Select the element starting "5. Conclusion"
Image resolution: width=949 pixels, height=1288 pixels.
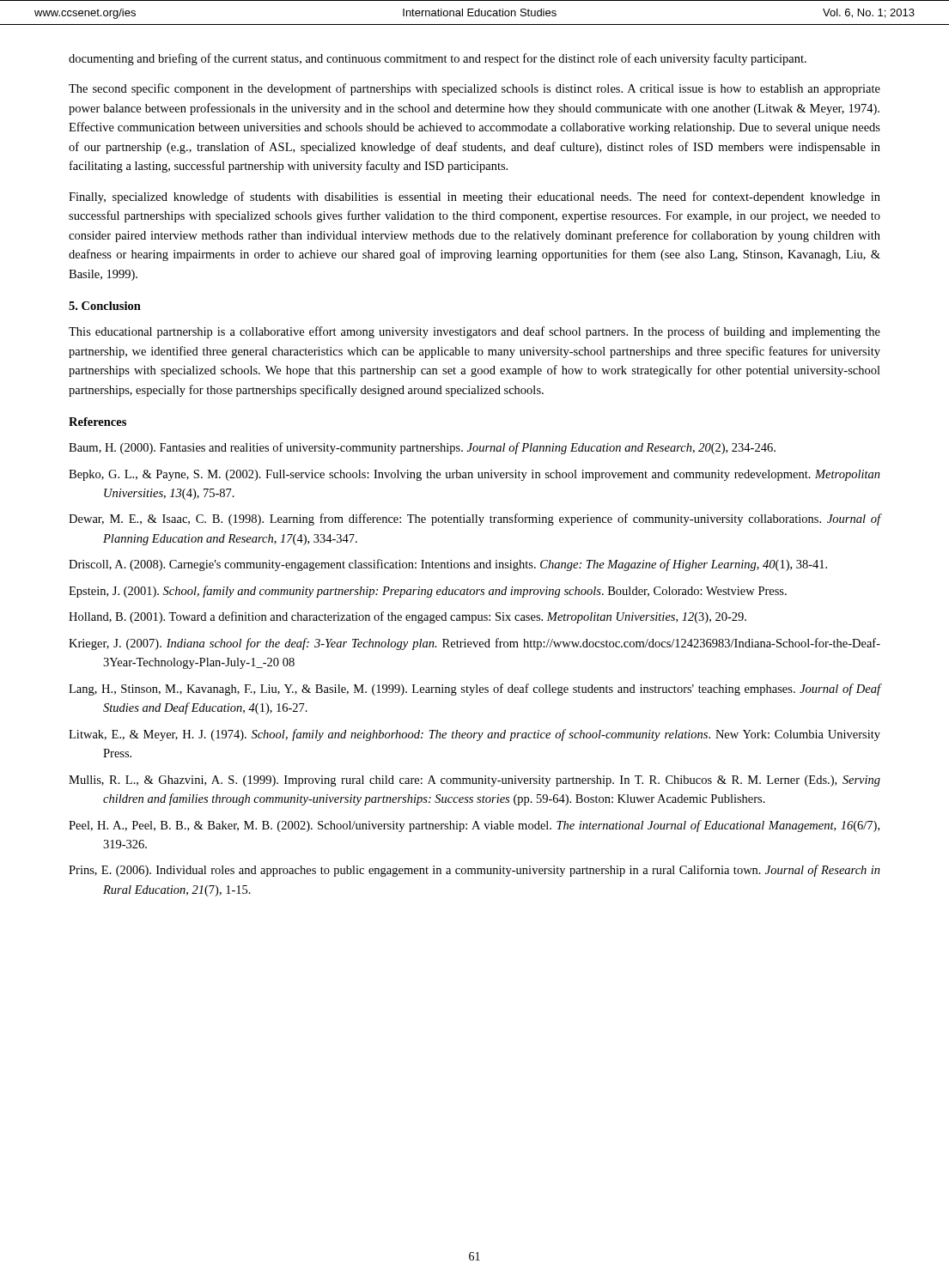[x=105, y=306]
